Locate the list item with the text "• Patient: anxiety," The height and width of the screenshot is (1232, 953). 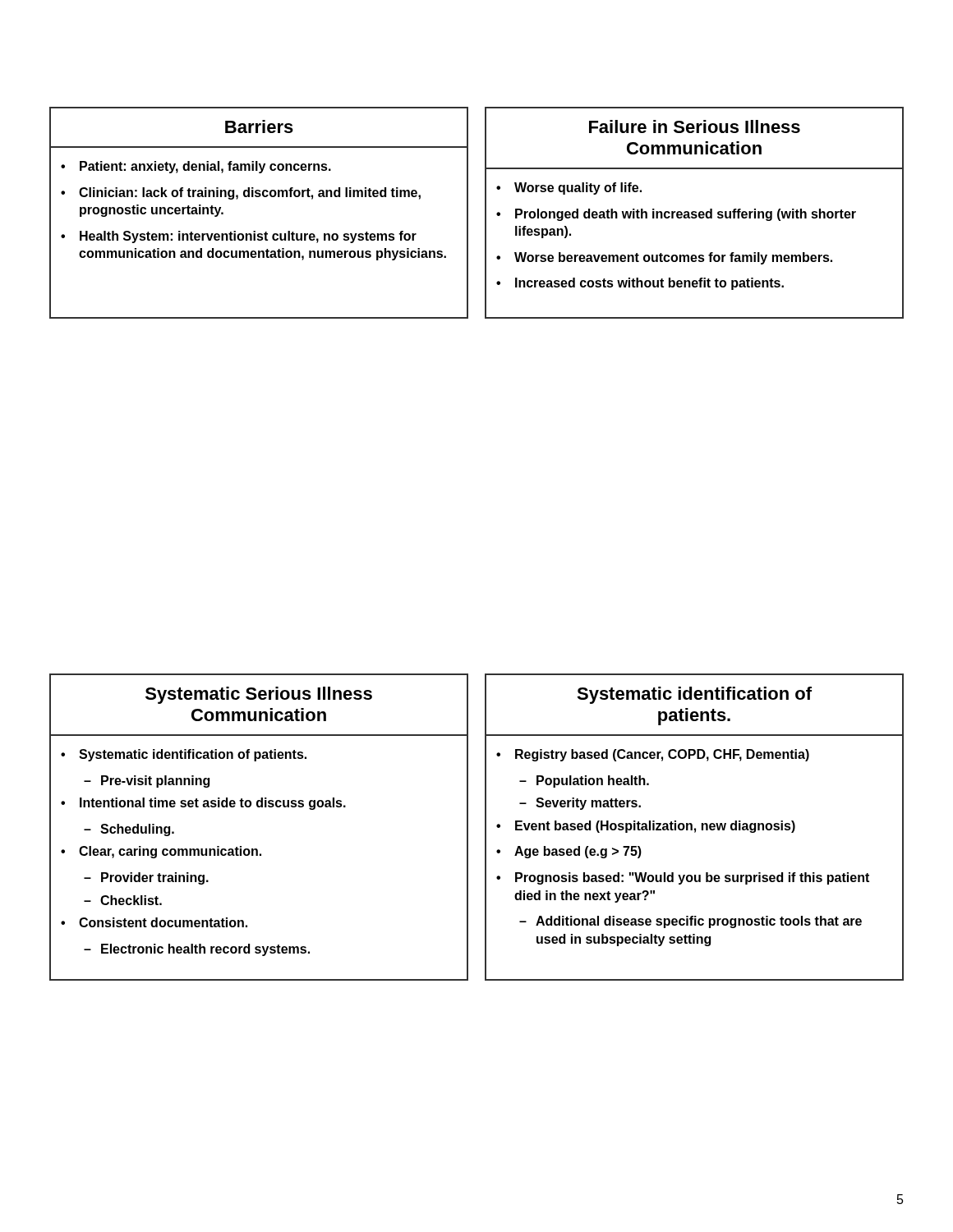point(196,167)
